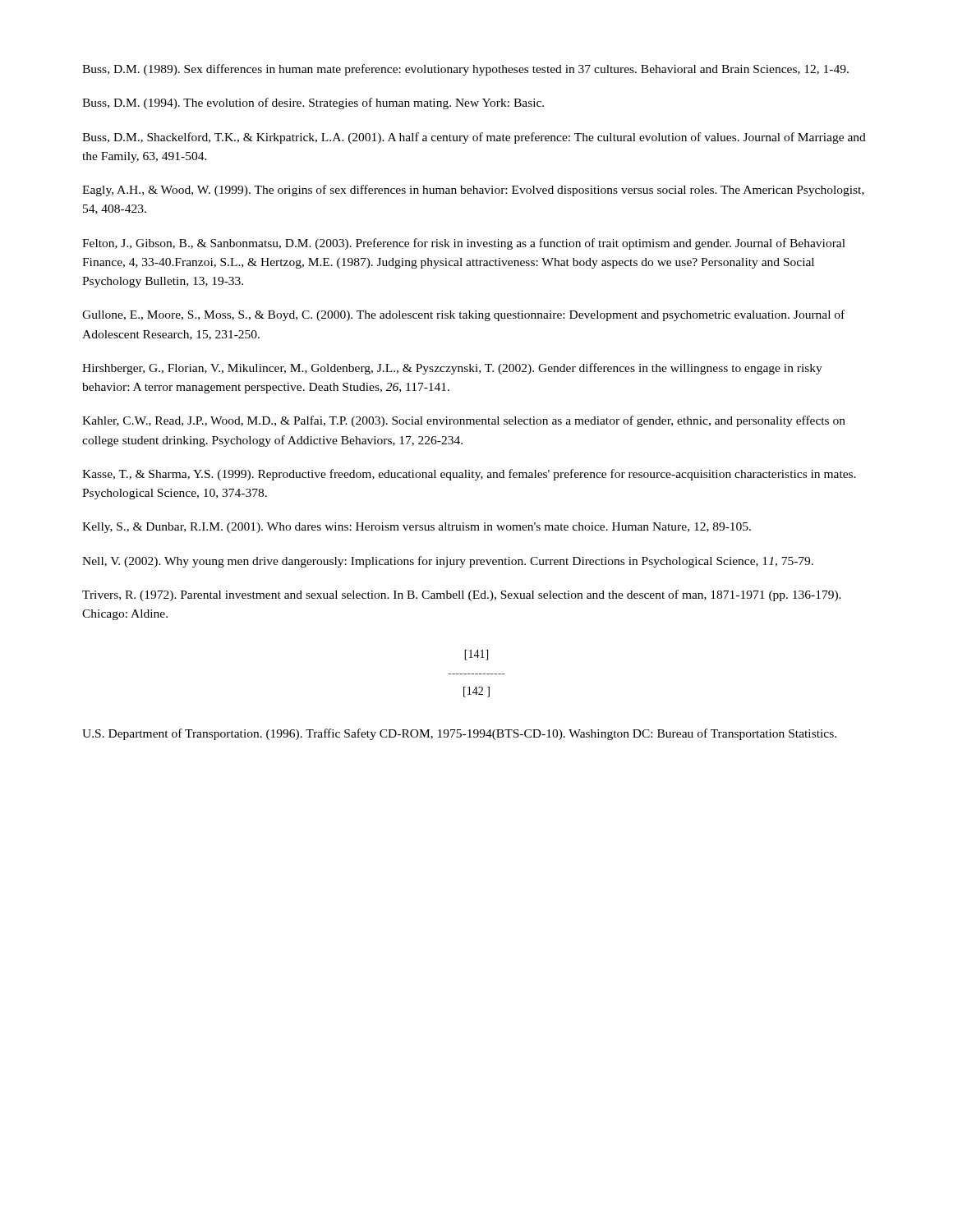Find the block on this page that starts "Buss, D.M., Shackelford, T.K., &"

(x=474, y=146)
